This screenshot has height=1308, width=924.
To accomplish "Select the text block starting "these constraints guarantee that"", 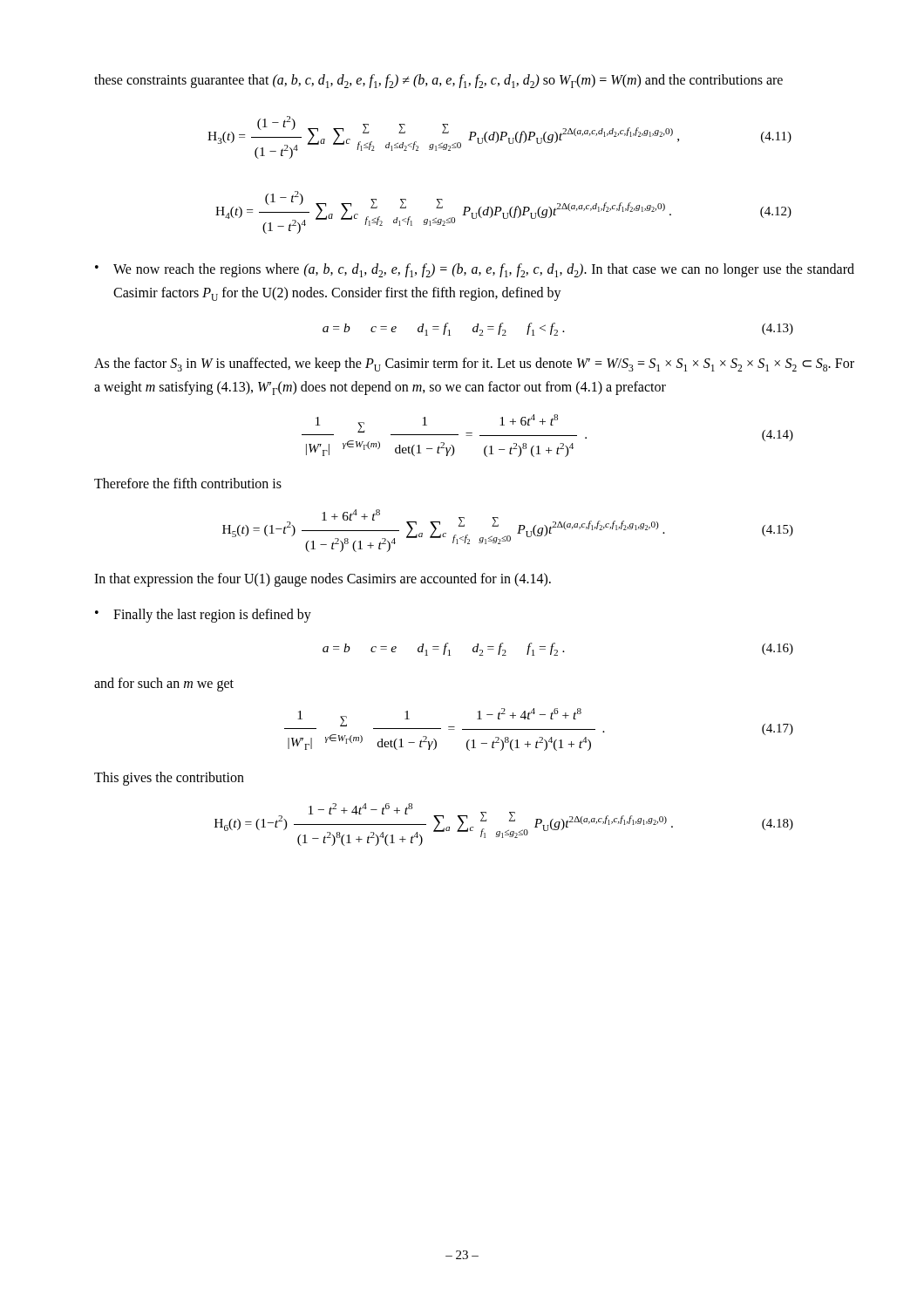I will coord(474,82).
